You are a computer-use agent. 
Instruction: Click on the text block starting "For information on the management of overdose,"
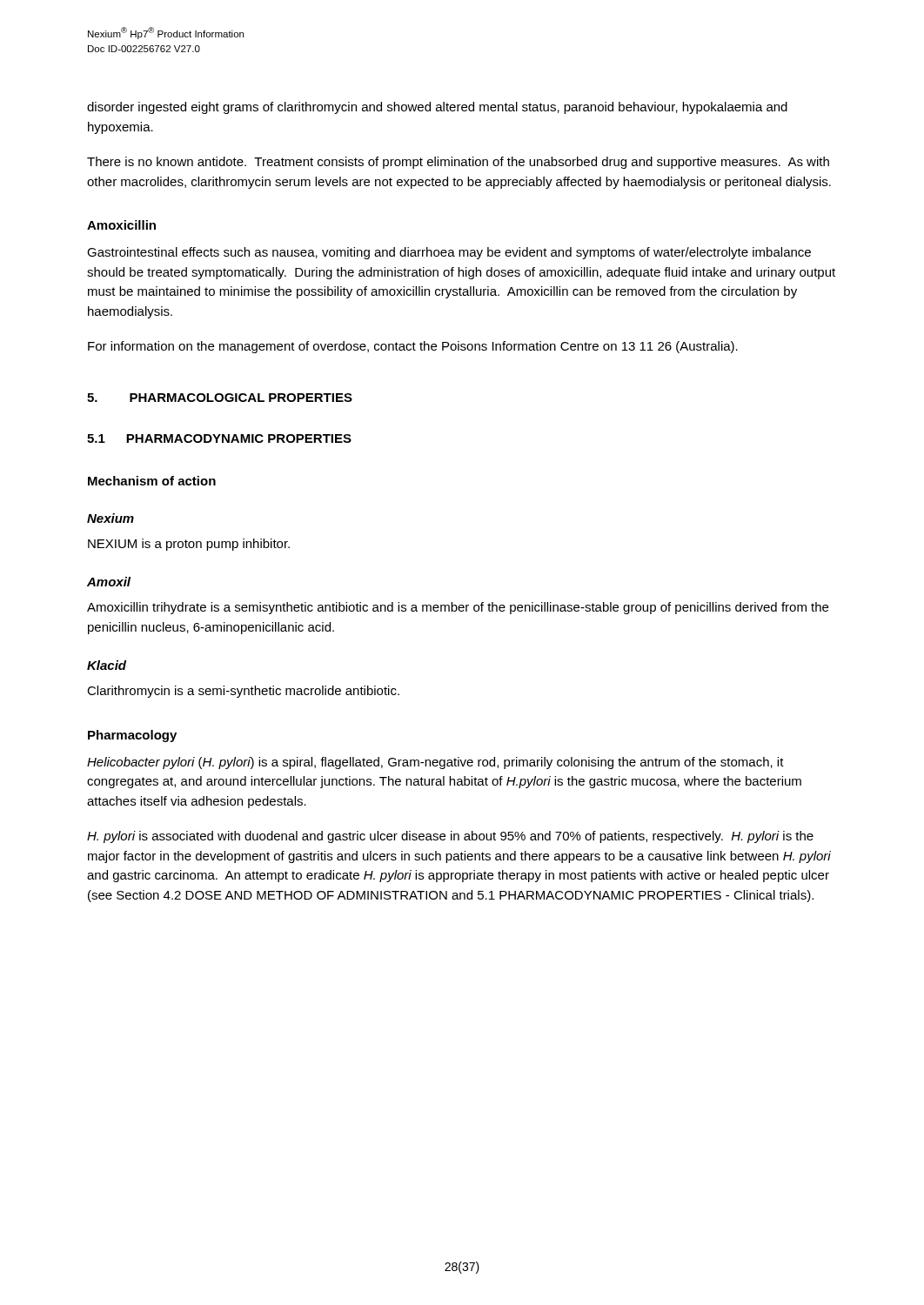[x=413, y=346]
